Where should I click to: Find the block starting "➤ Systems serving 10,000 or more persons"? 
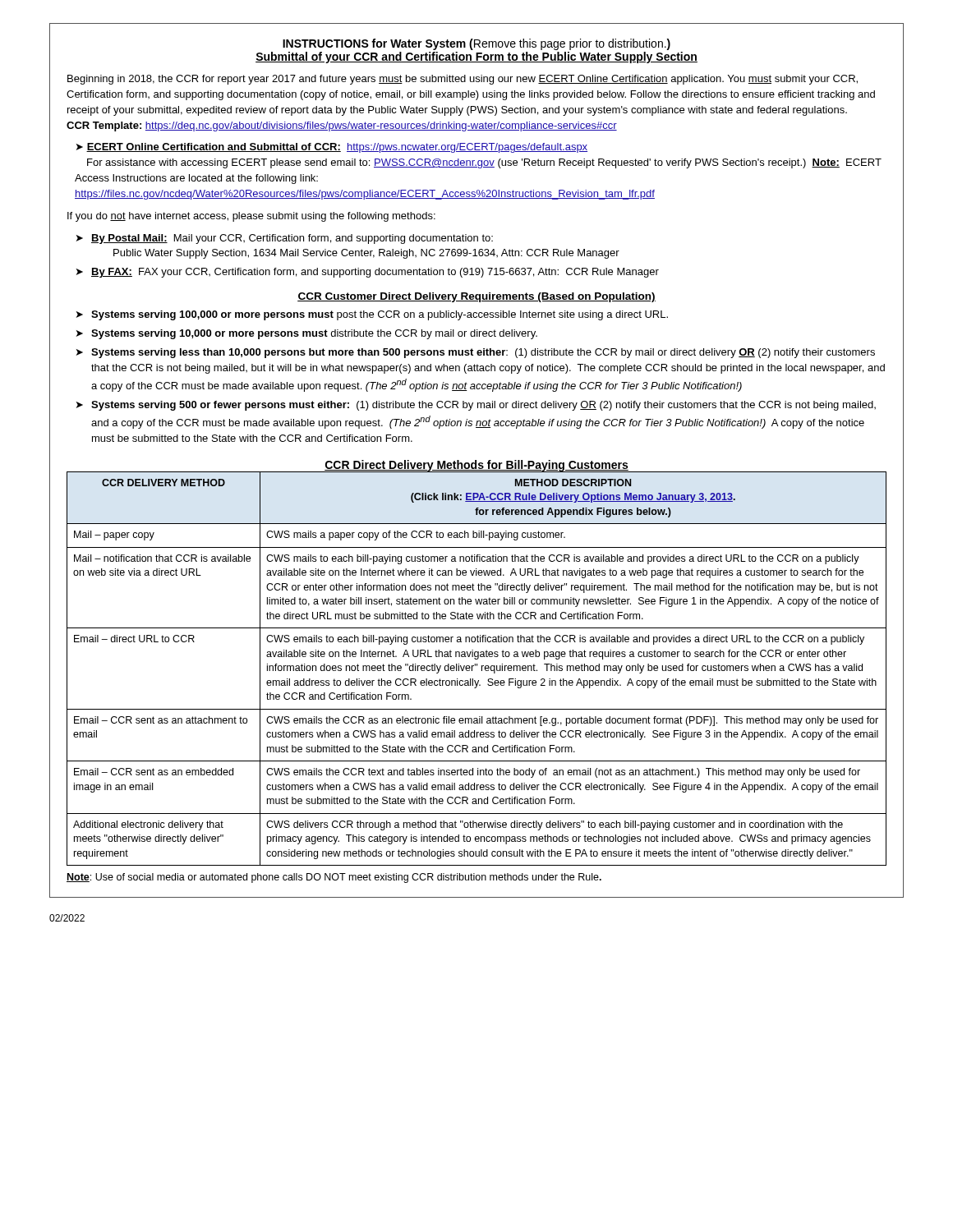(x=306, y=334)
